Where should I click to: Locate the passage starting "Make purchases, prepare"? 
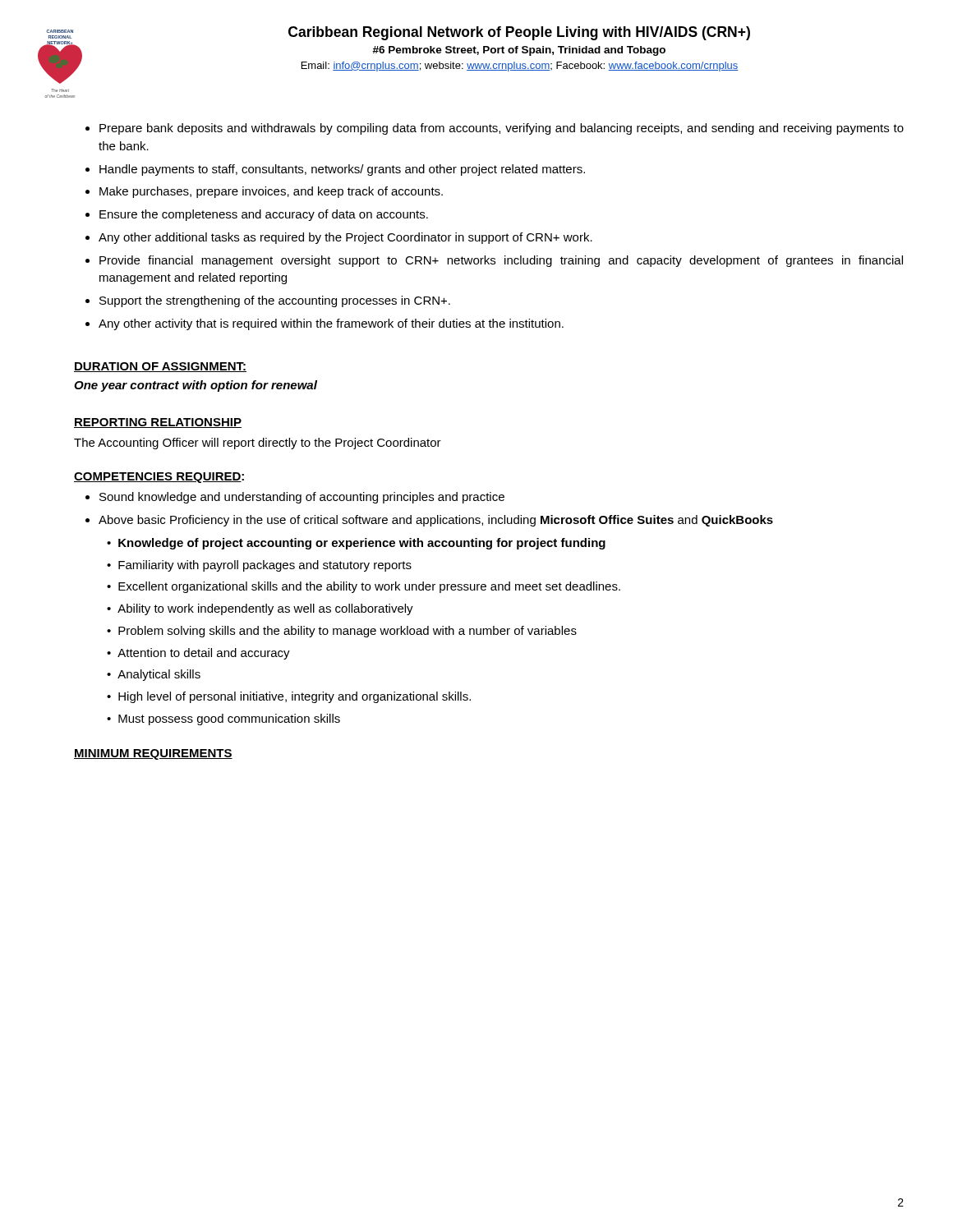(271, 191)
